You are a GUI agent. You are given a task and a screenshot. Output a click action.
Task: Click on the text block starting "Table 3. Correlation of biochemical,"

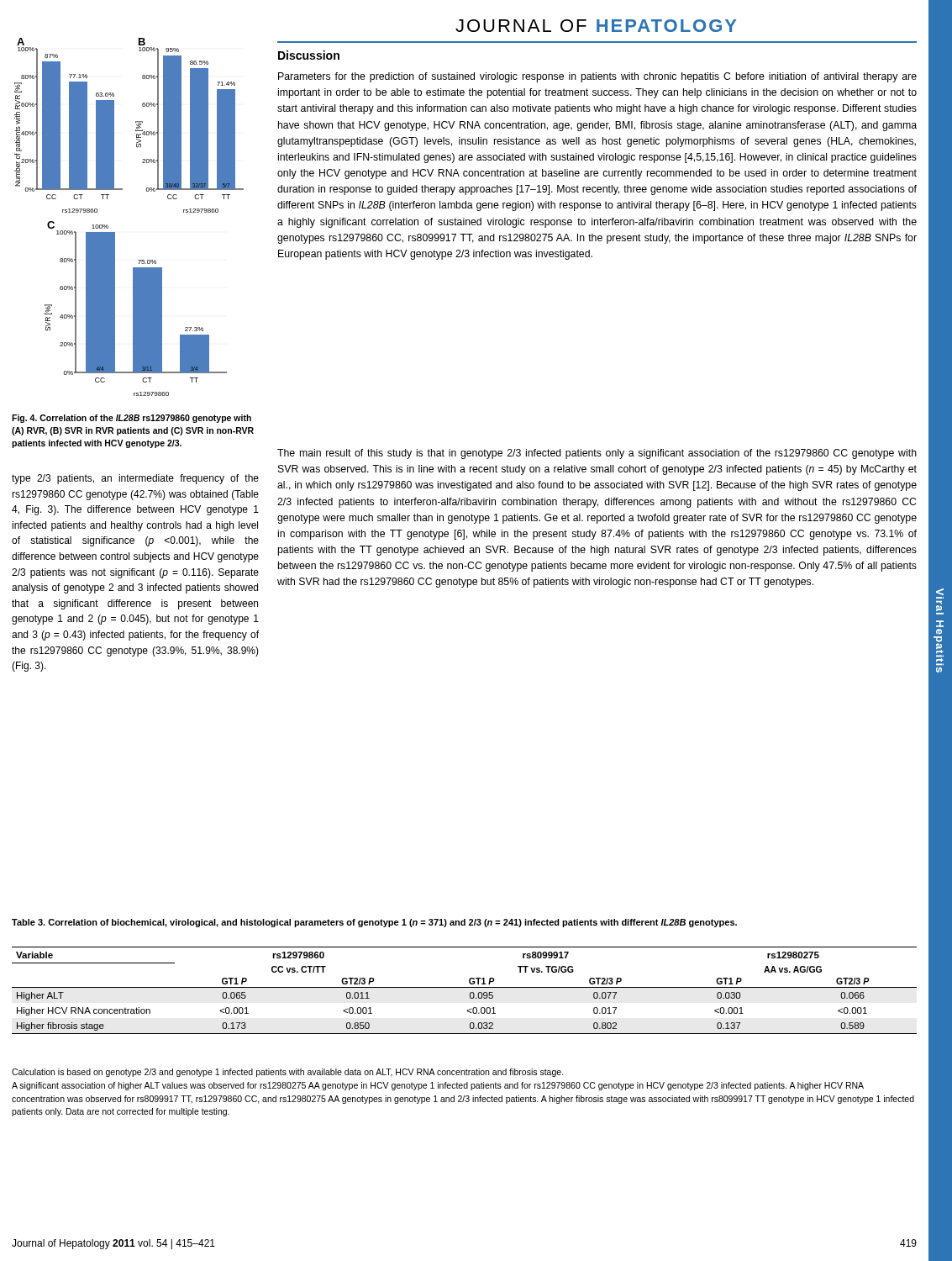(375, 922)
